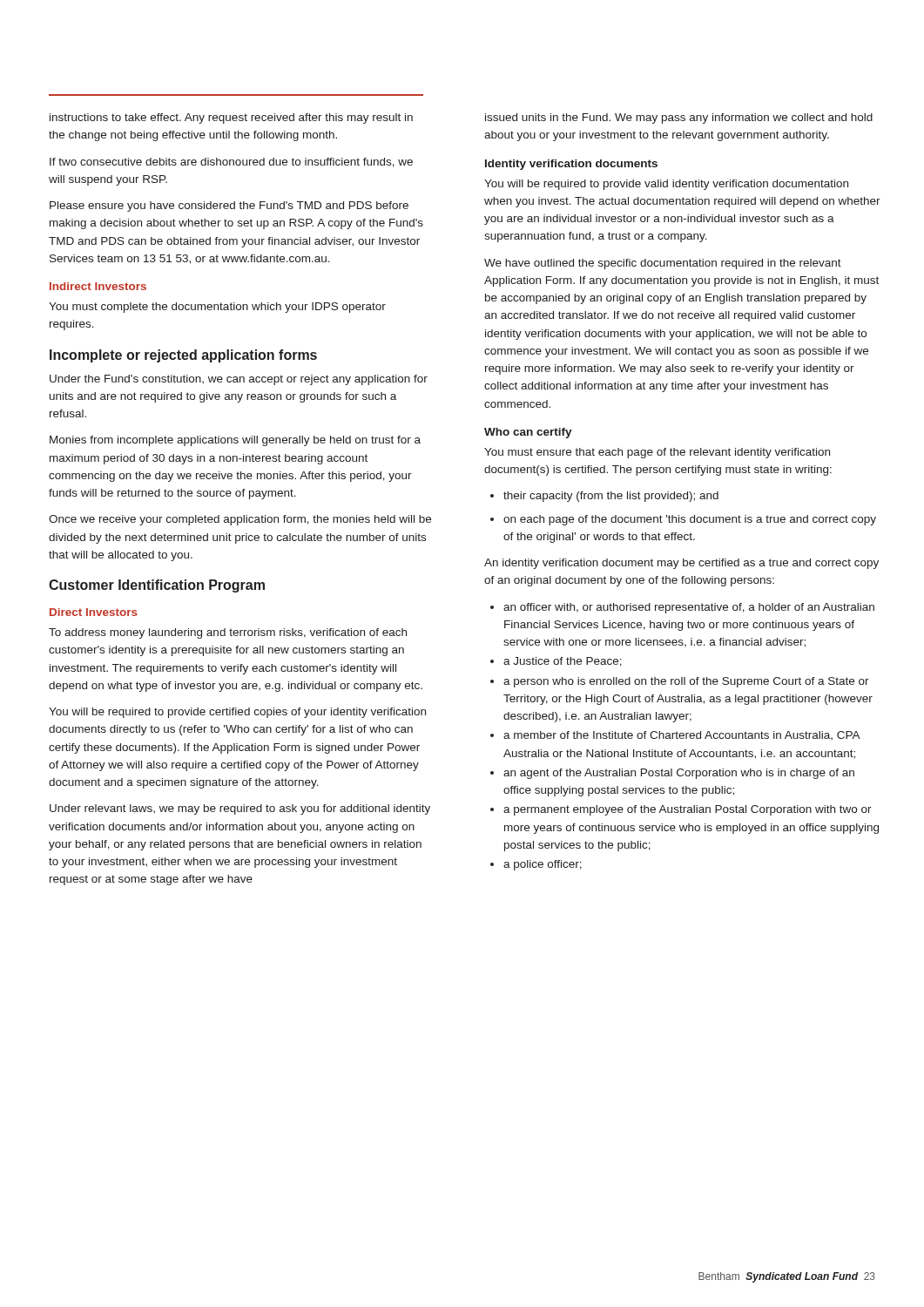Find the block on this page that starts "To address money"
Viewport: 924px width, 1307px height.
coord(240,659)
